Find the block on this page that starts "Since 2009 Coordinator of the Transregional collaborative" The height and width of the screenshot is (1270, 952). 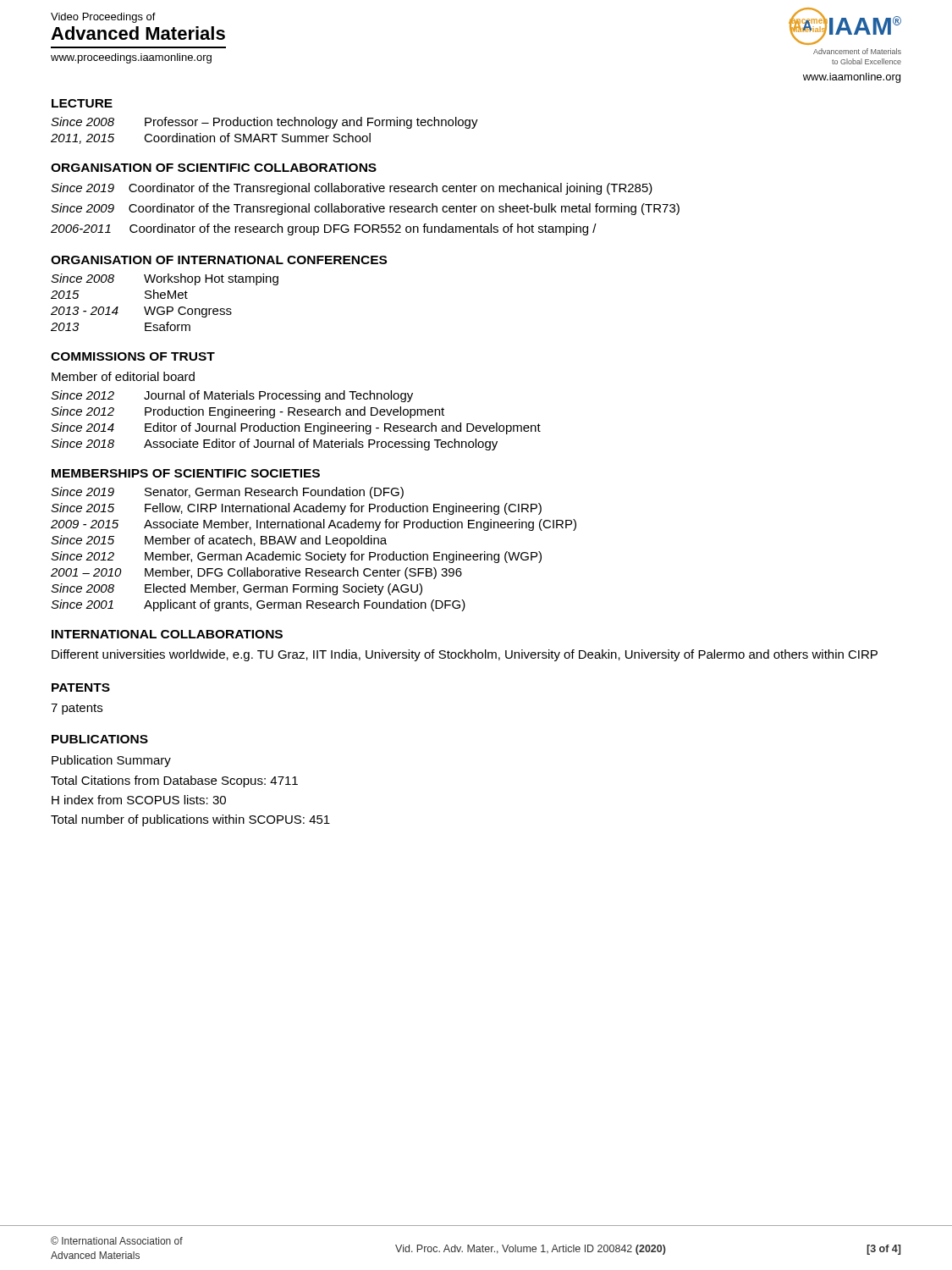click(365, 208)
